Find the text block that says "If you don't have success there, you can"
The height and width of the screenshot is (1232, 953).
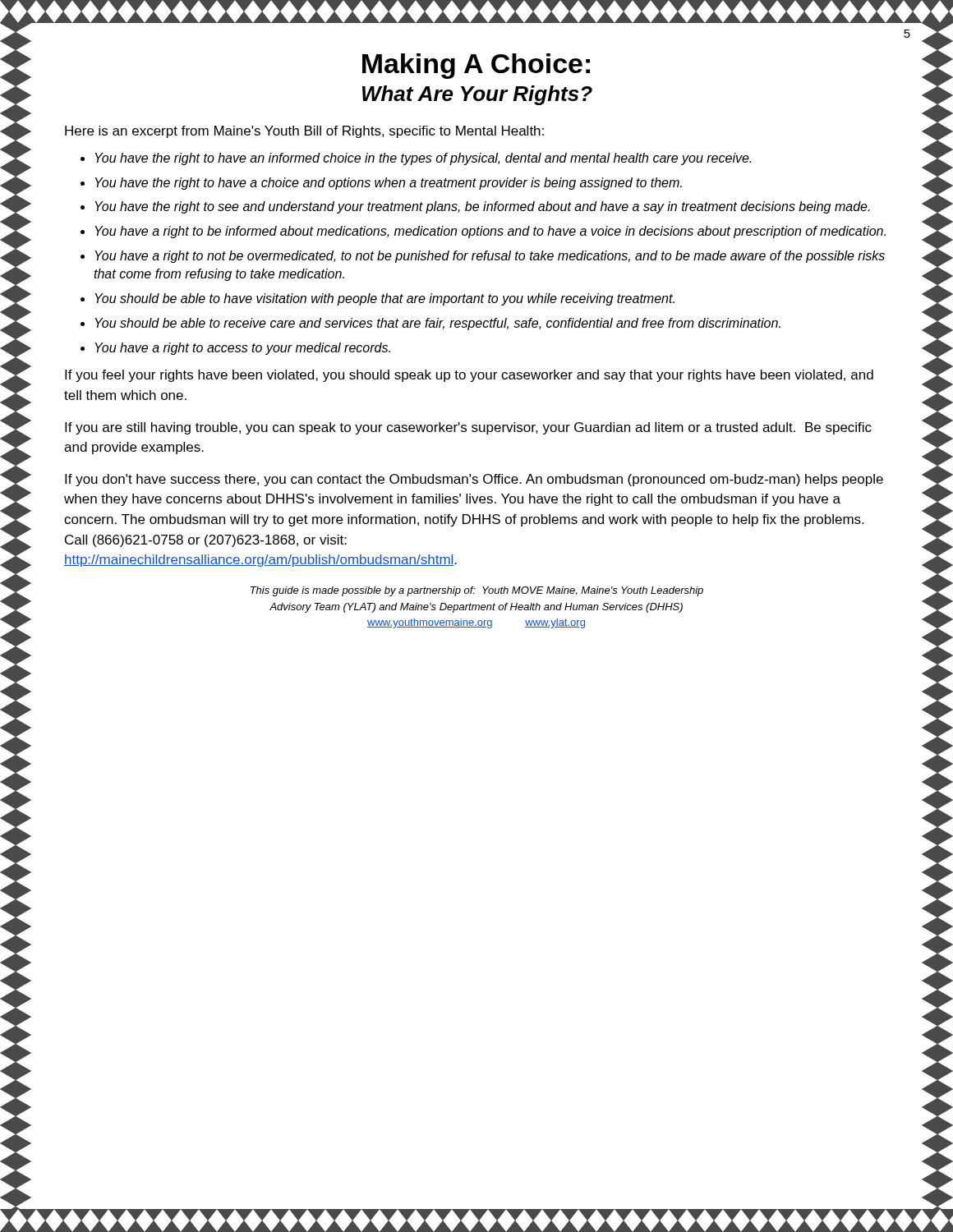(474, 520)
